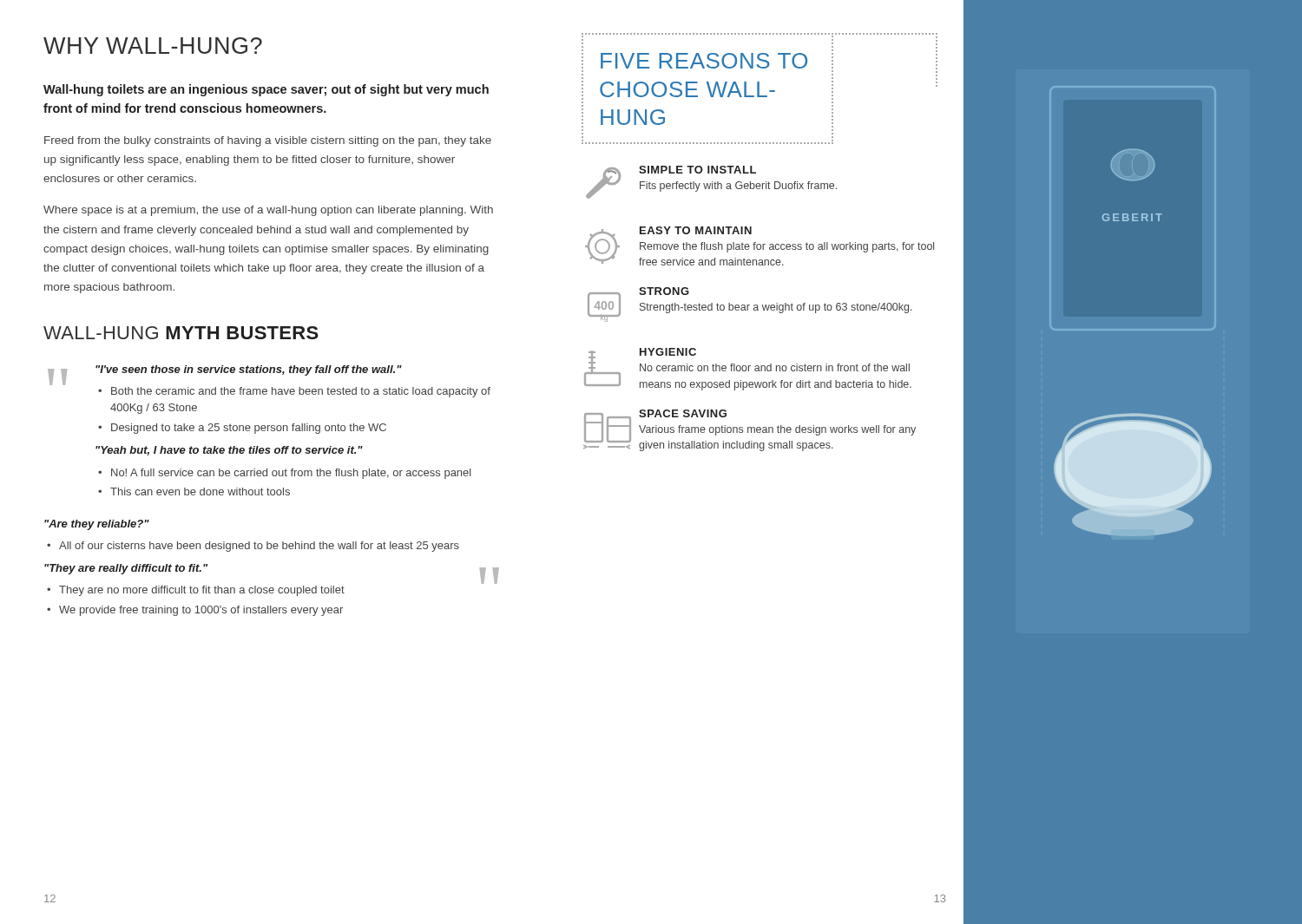
Task: Click the photo
Action: [x=1133, y=462]
